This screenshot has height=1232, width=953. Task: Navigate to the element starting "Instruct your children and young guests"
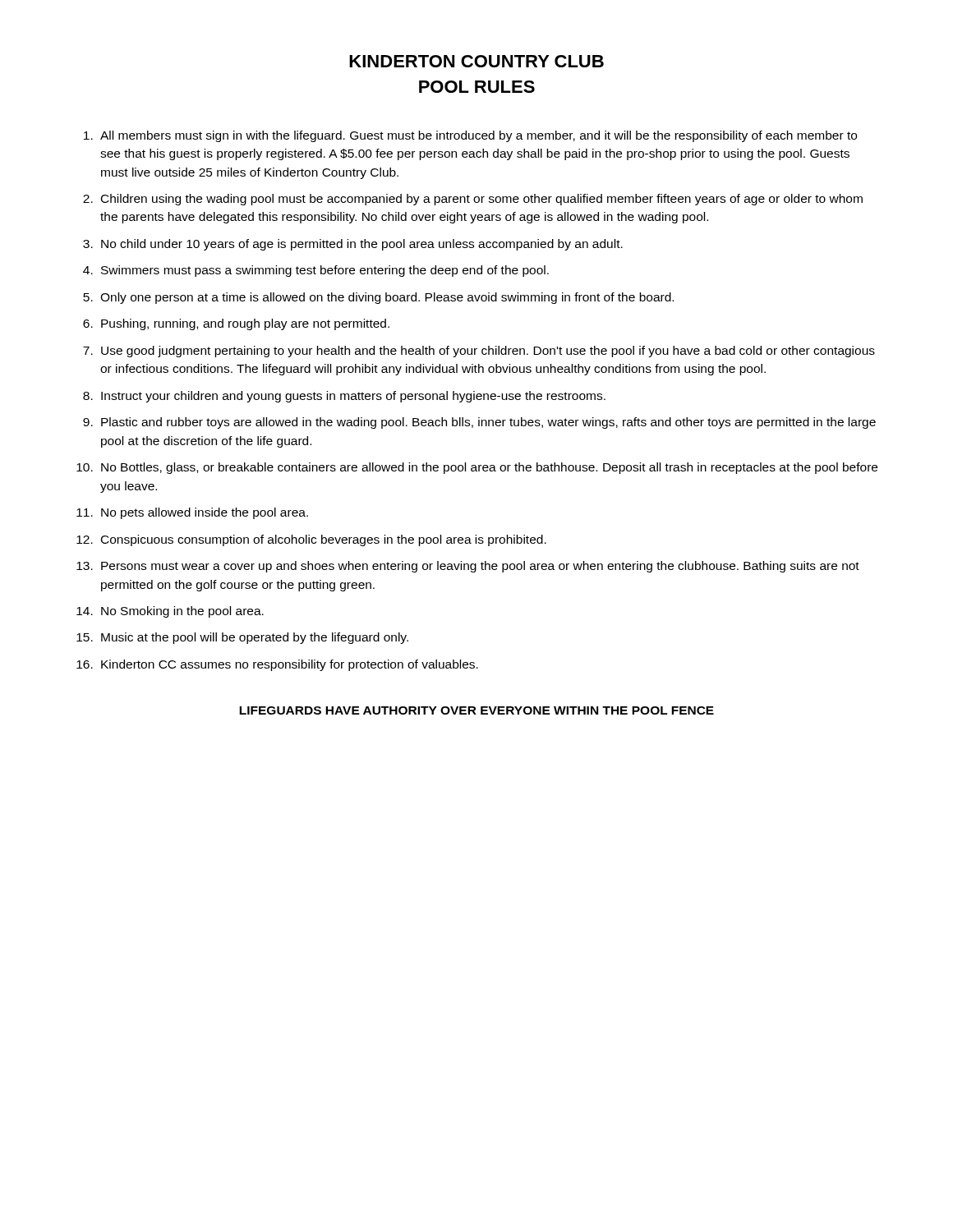pos(353,395)
